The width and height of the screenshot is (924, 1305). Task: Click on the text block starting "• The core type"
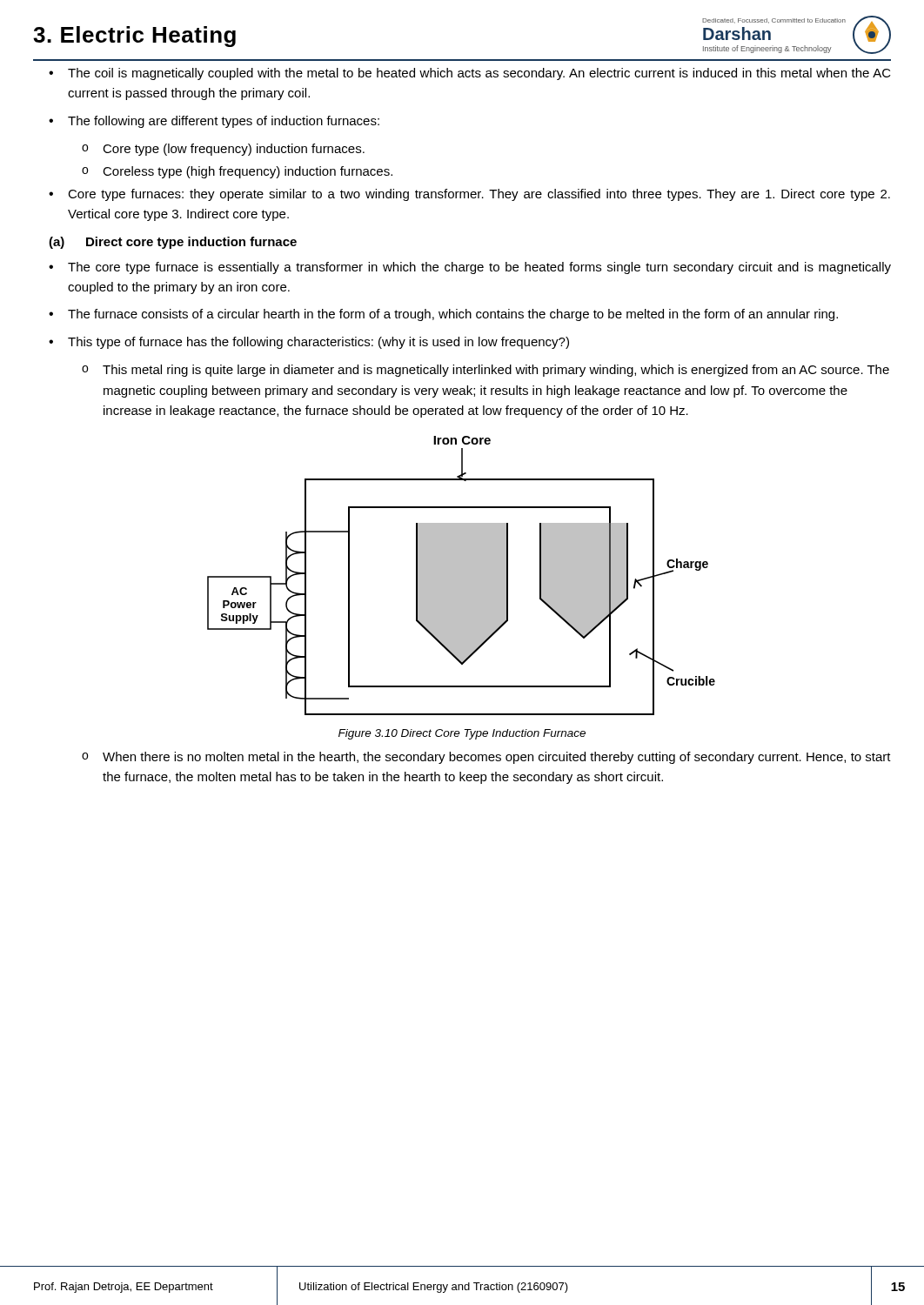coord(470,277)
